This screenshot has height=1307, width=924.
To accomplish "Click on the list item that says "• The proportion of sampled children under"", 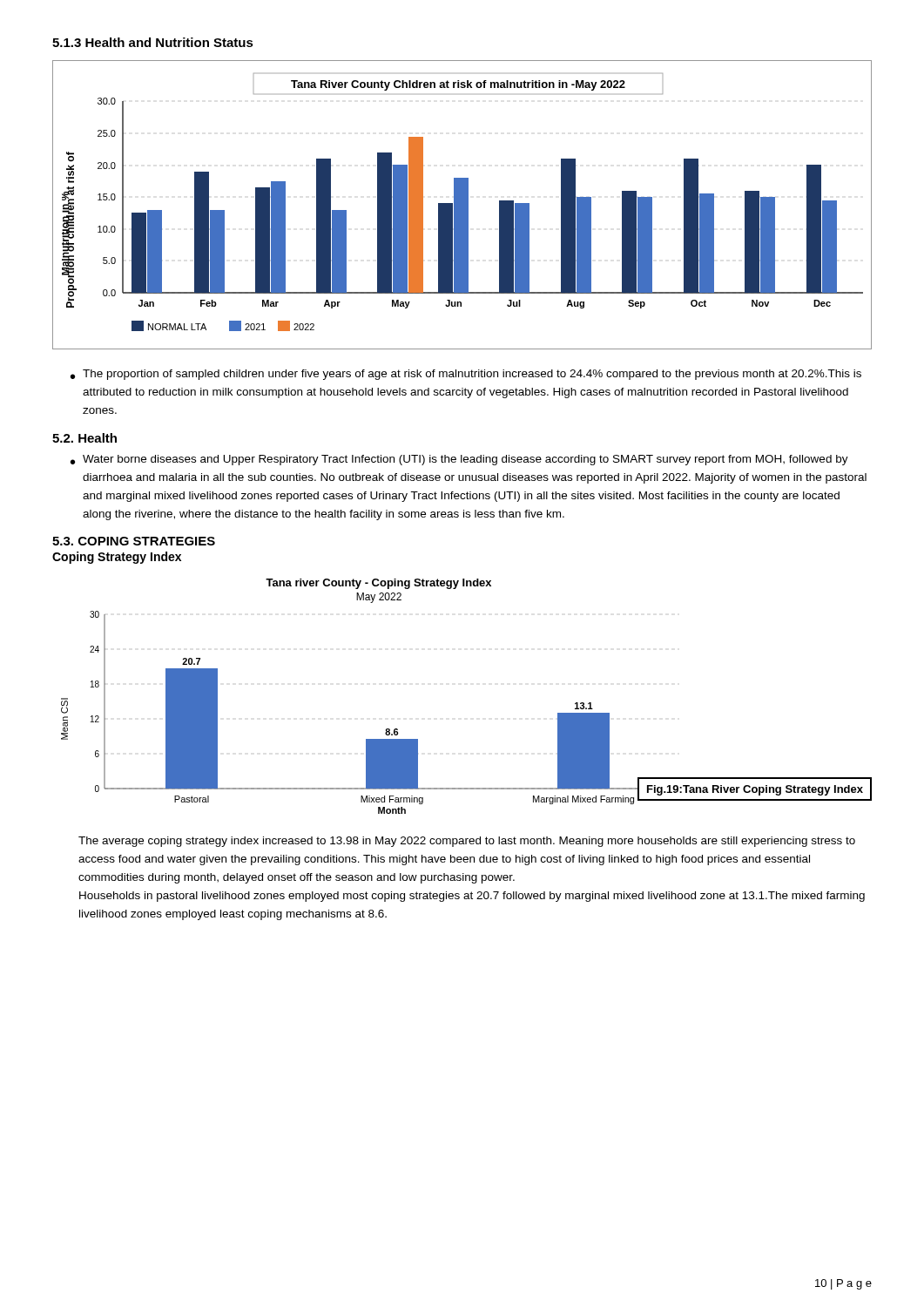I will [x=471, y=392].
